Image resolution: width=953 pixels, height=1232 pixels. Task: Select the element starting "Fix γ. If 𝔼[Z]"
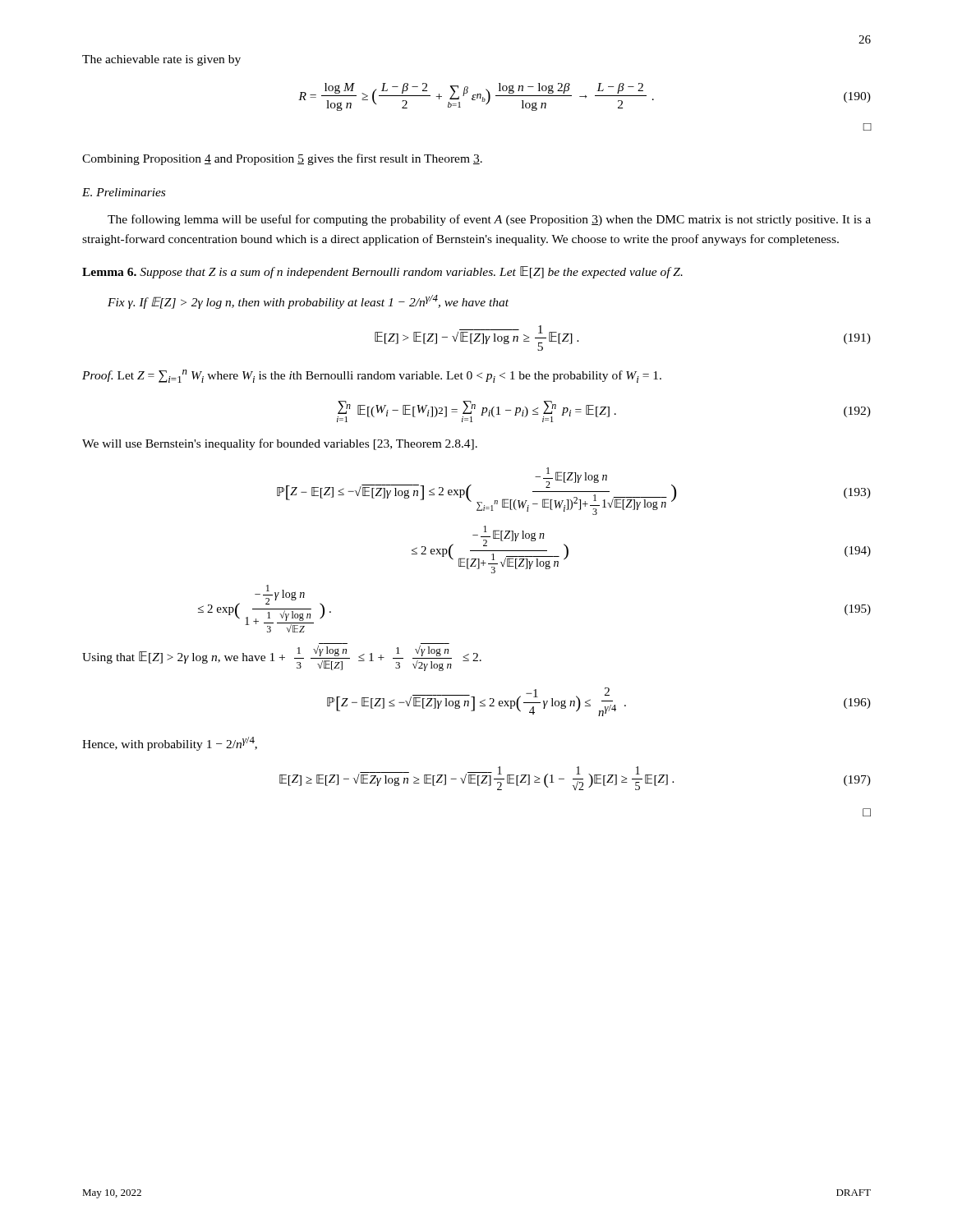coord(308,301)
